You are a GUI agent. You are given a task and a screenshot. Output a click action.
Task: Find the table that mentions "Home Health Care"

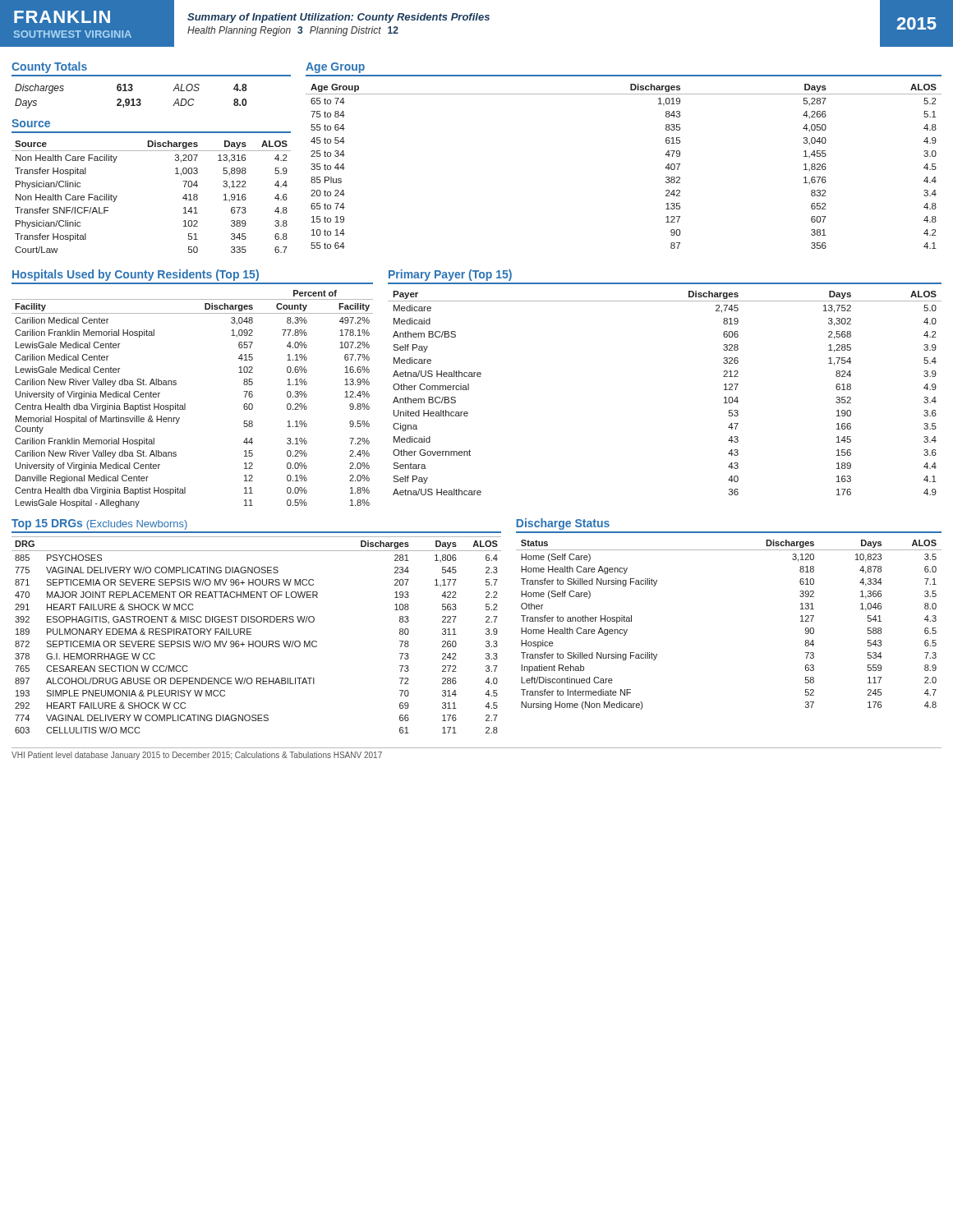(729, 623)
